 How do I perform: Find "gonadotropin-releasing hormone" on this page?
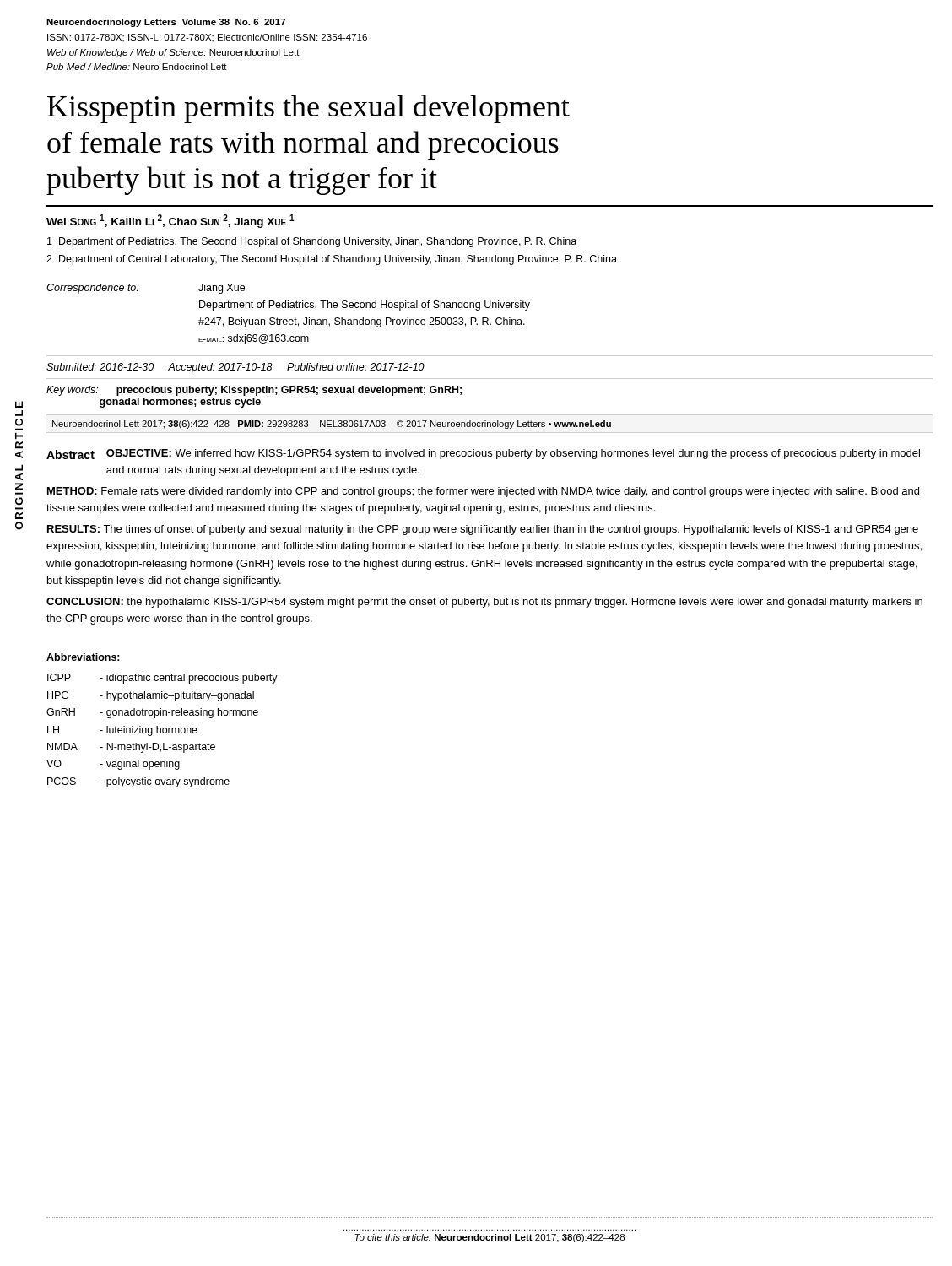tap(179, 713)
